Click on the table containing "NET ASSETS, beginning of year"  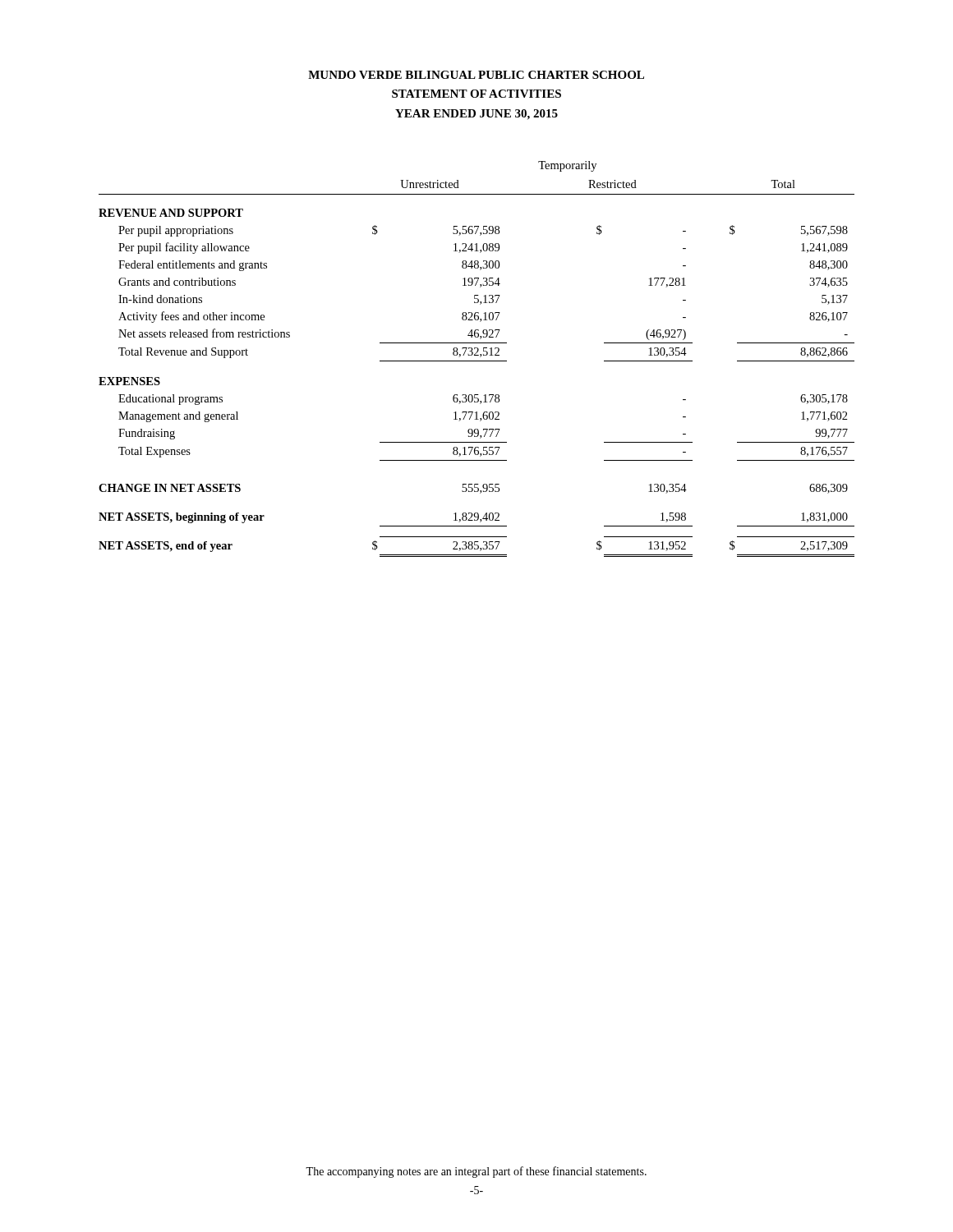(476, 356)
